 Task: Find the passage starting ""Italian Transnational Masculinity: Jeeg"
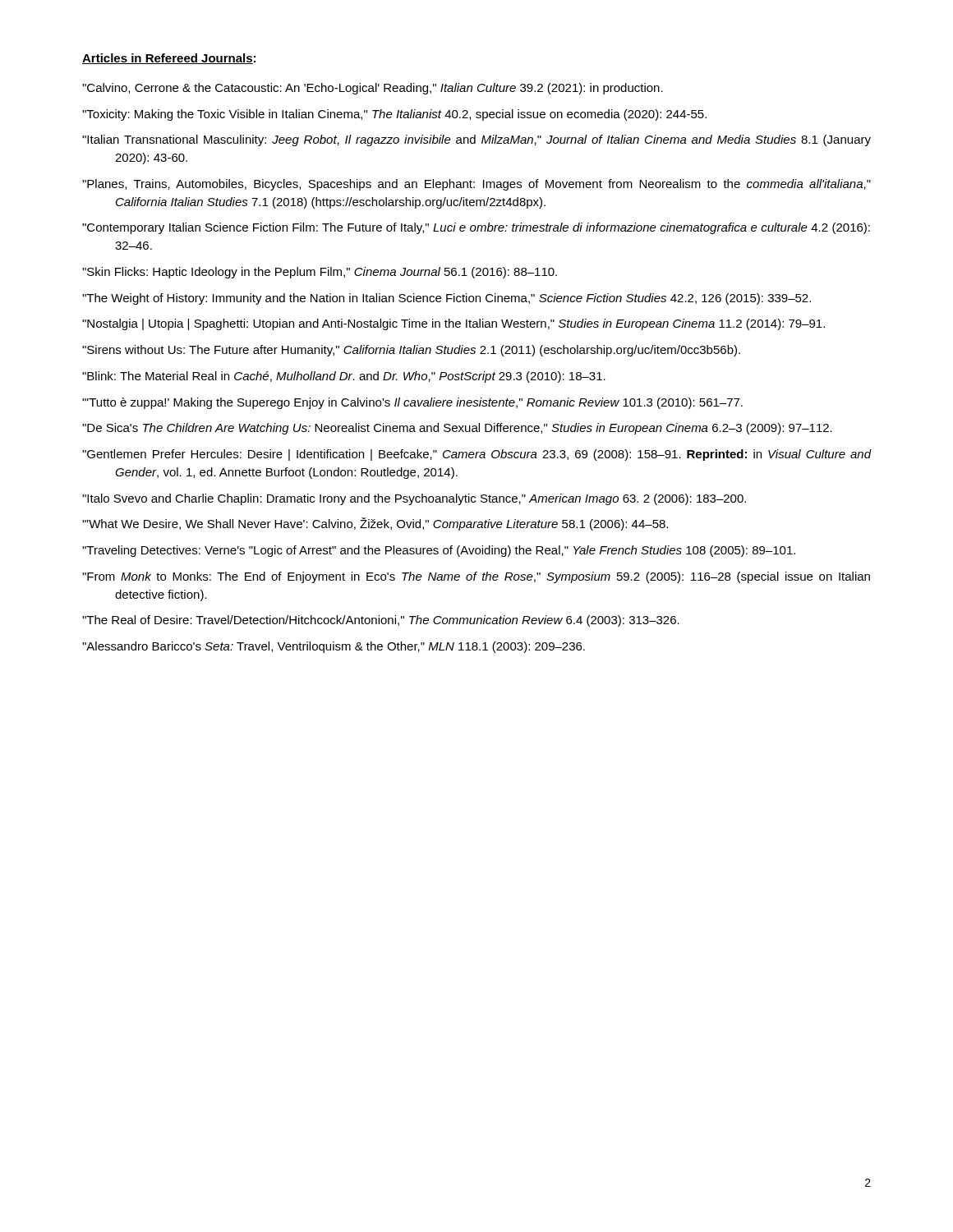pos(476,148)
